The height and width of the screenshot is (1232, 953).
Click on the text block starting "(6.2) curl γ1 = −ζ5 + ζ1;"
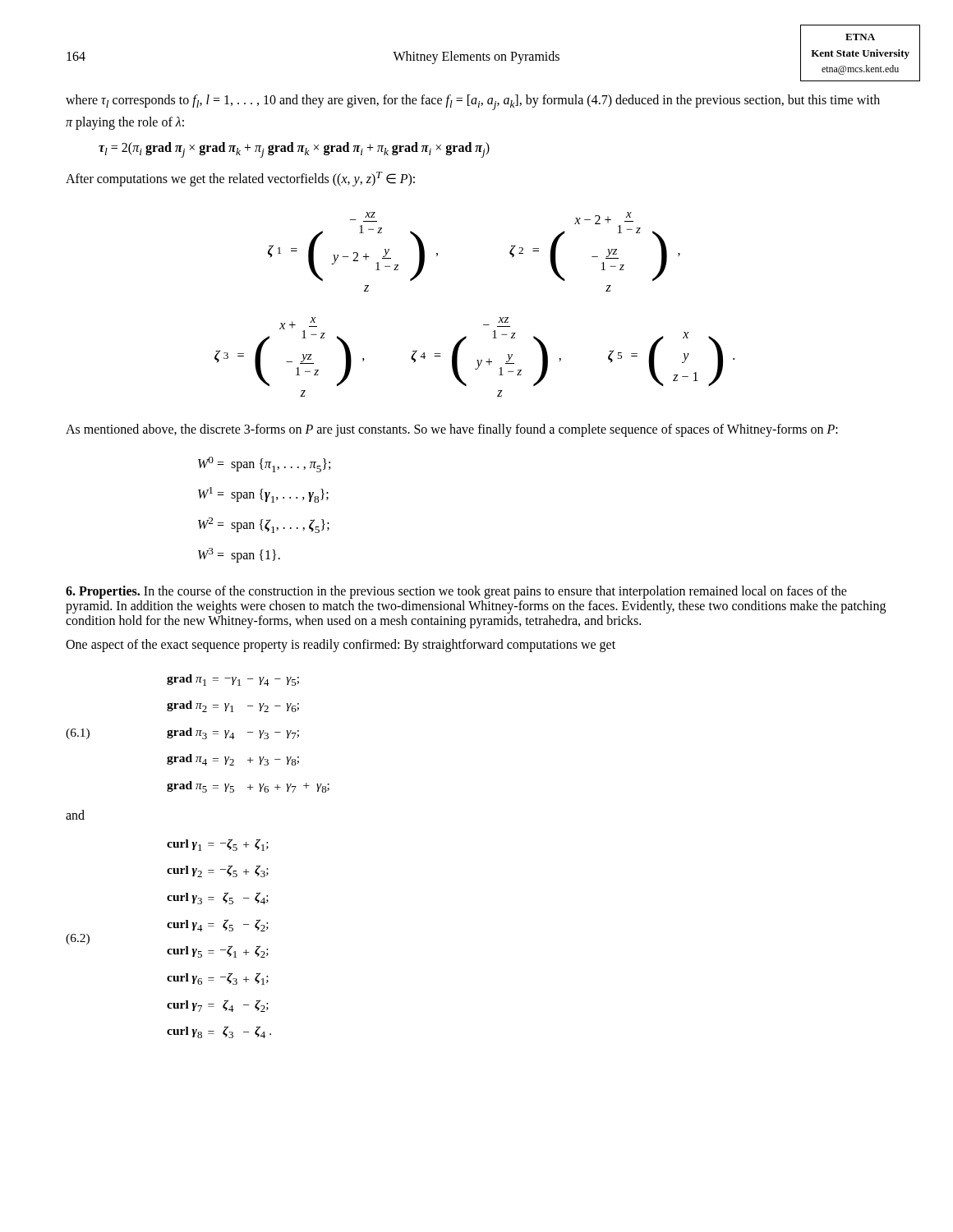point(170,938)
